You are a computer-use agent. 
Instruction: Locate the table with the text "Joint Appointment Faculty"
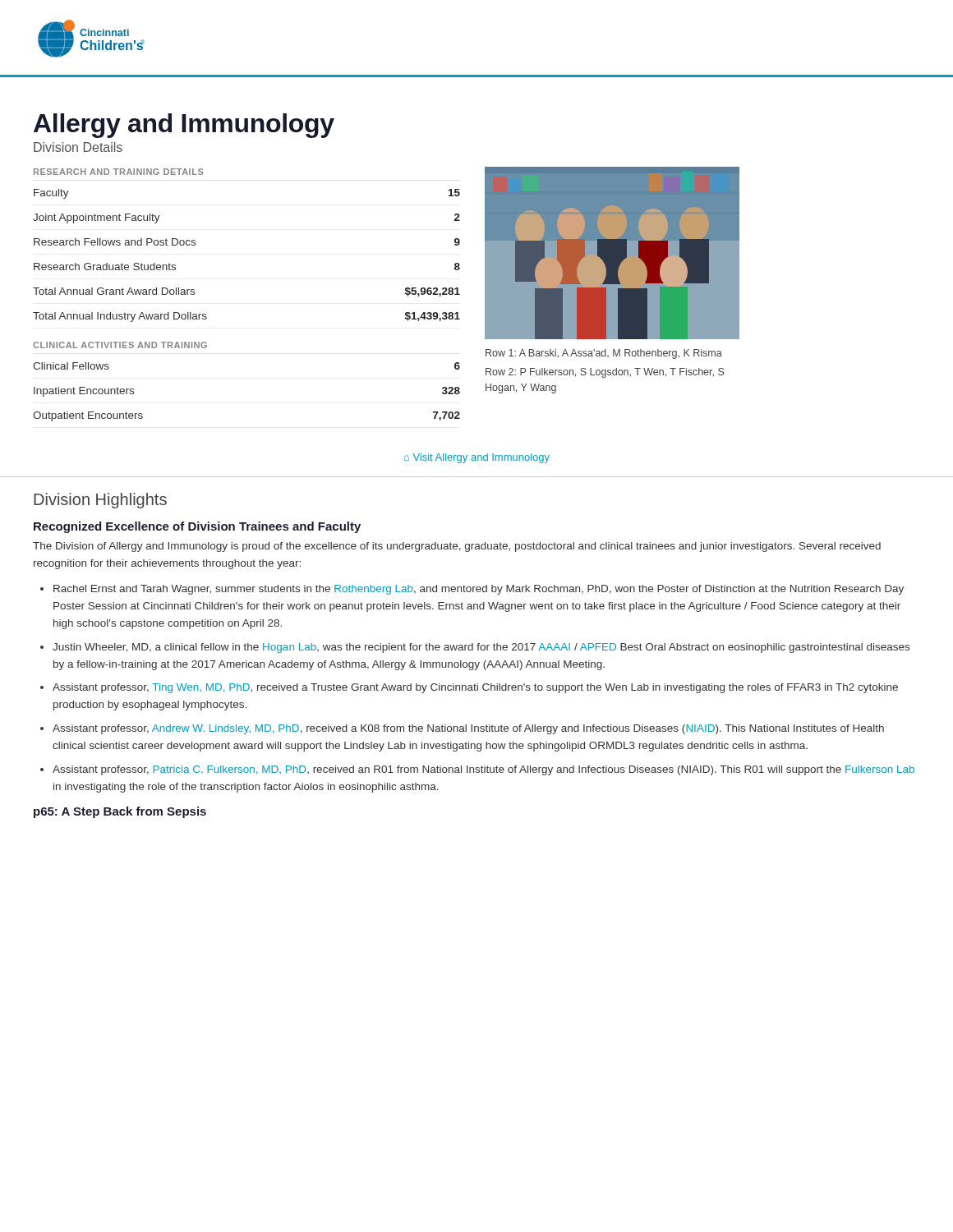tap(246, 255)
